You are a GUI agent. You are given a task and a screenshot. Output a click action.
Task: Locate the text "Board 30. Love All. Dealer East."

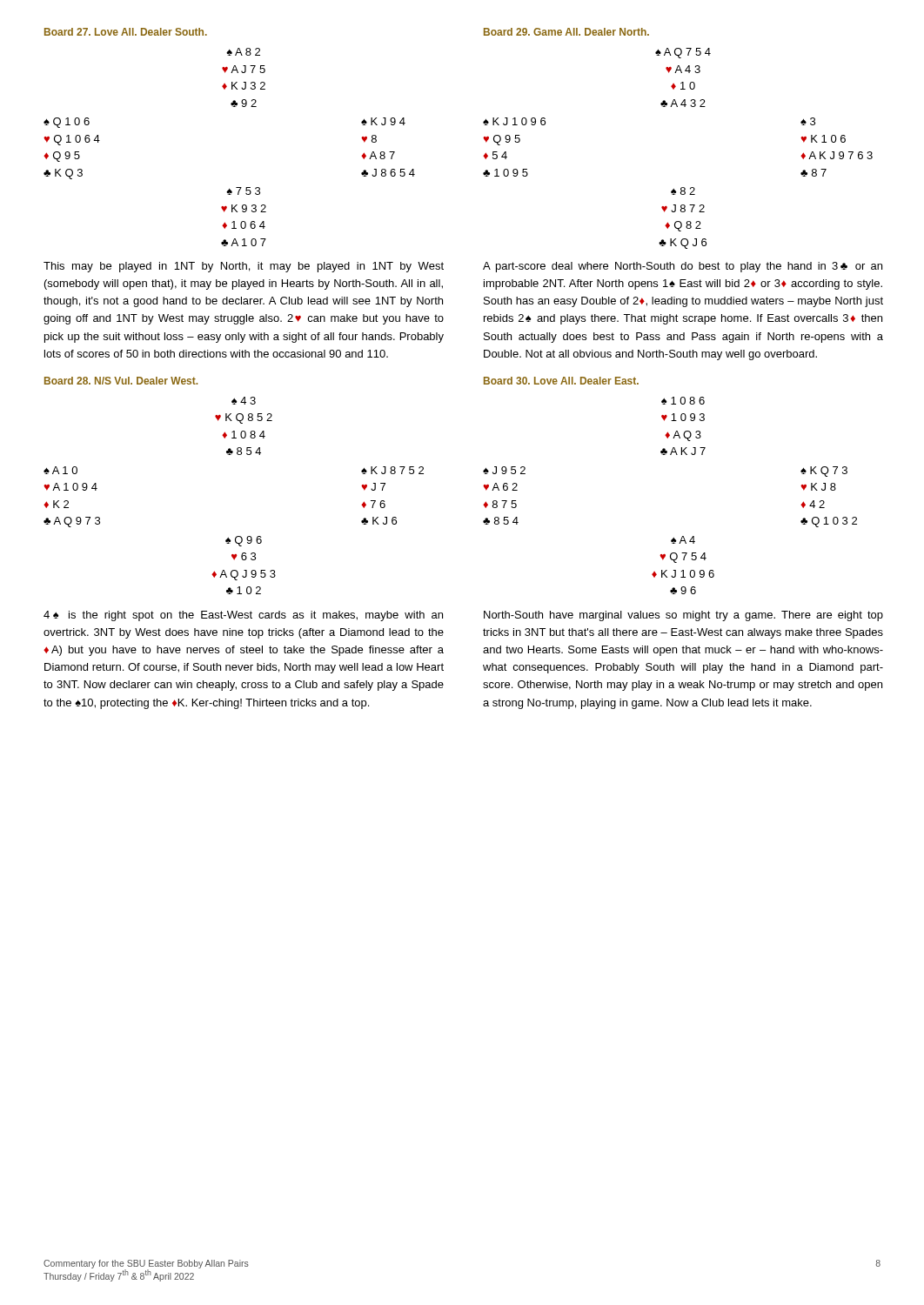pyautogui.click(x=561, y=381)
